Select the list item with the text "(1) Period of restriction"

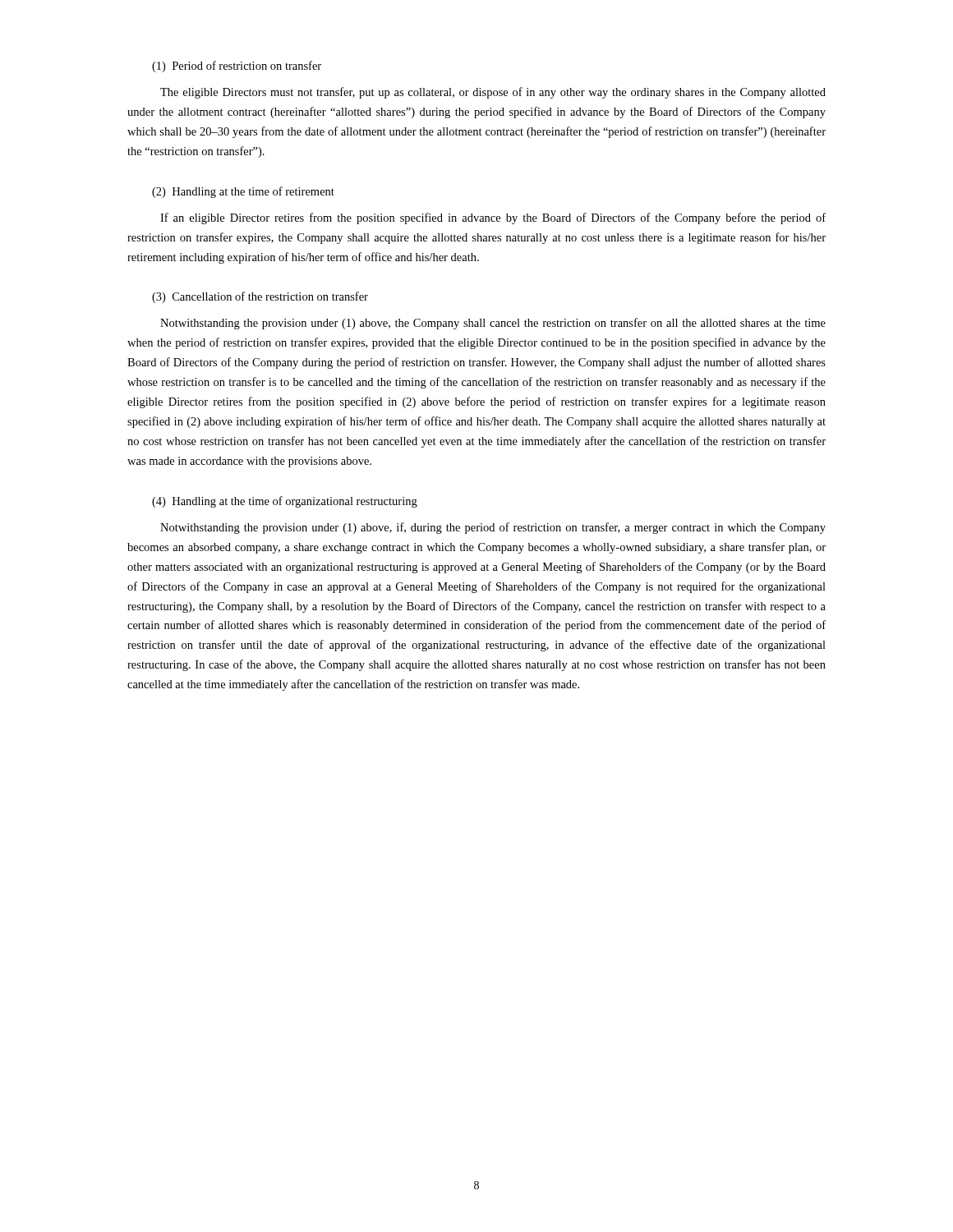pos(237,66)
